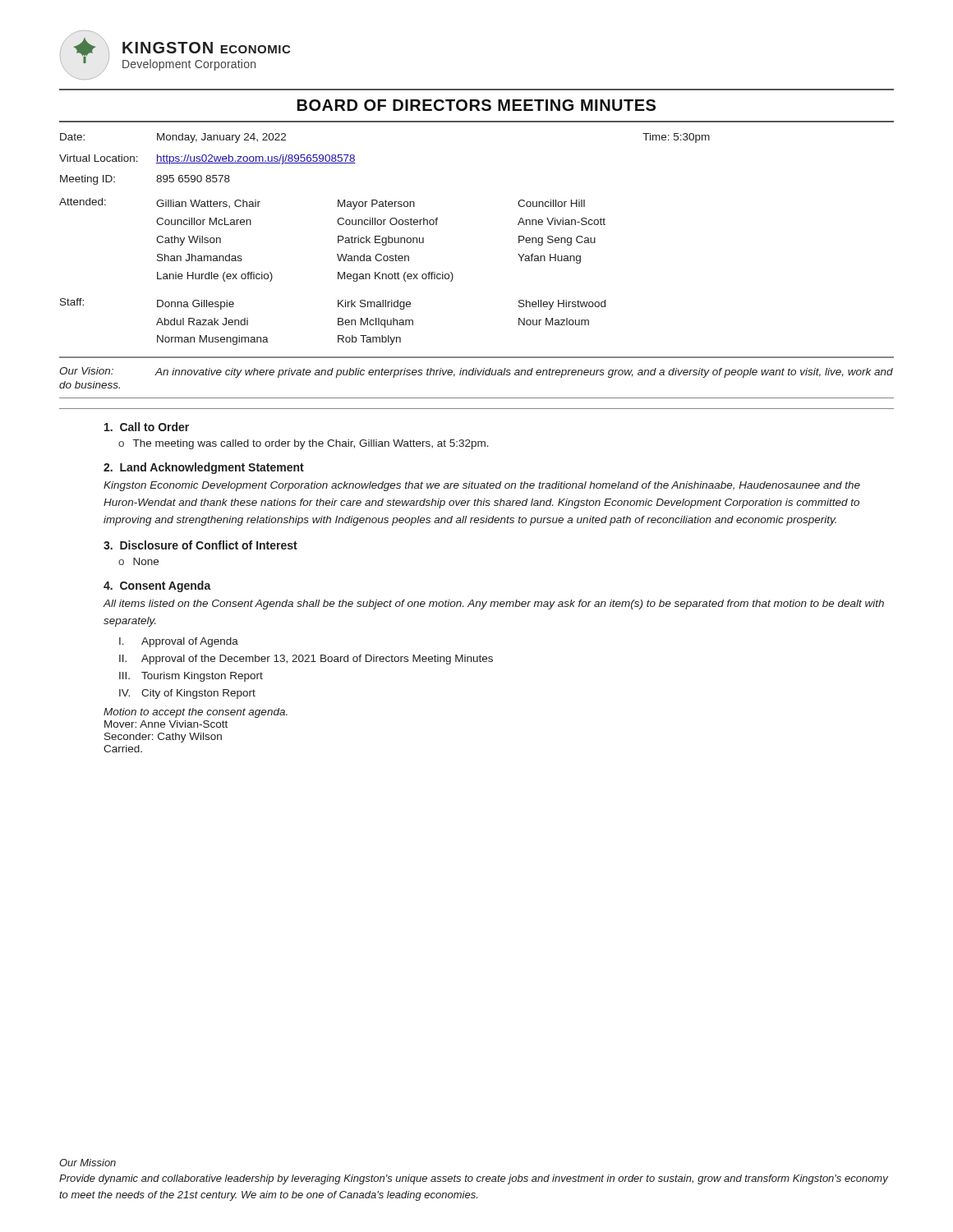
Task: Select the region starting "All items listed on"
Action: coord(494,612)
